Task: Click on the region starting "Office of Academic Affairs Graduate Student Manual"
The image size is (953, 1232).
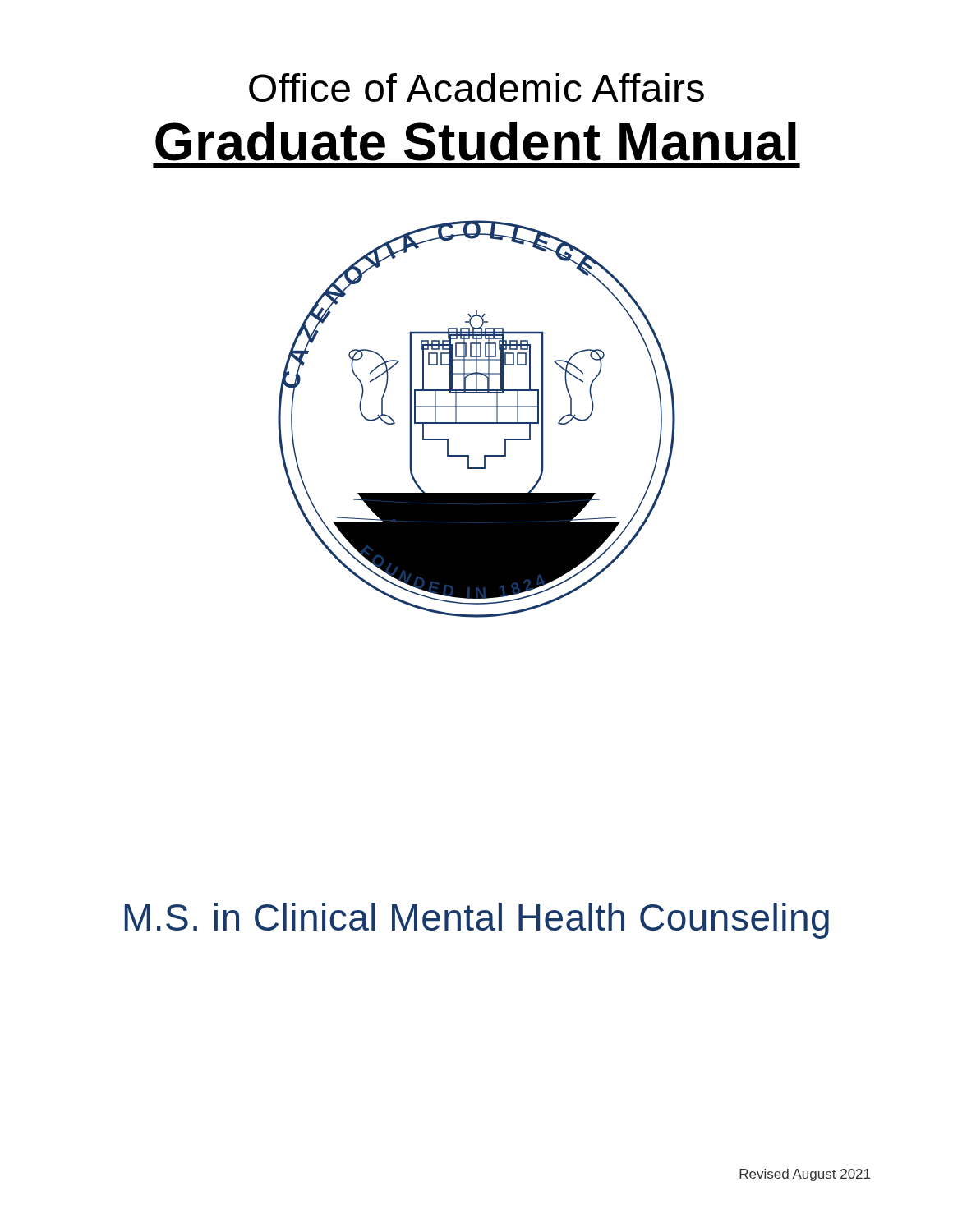Action: click(x=476, y=119)
